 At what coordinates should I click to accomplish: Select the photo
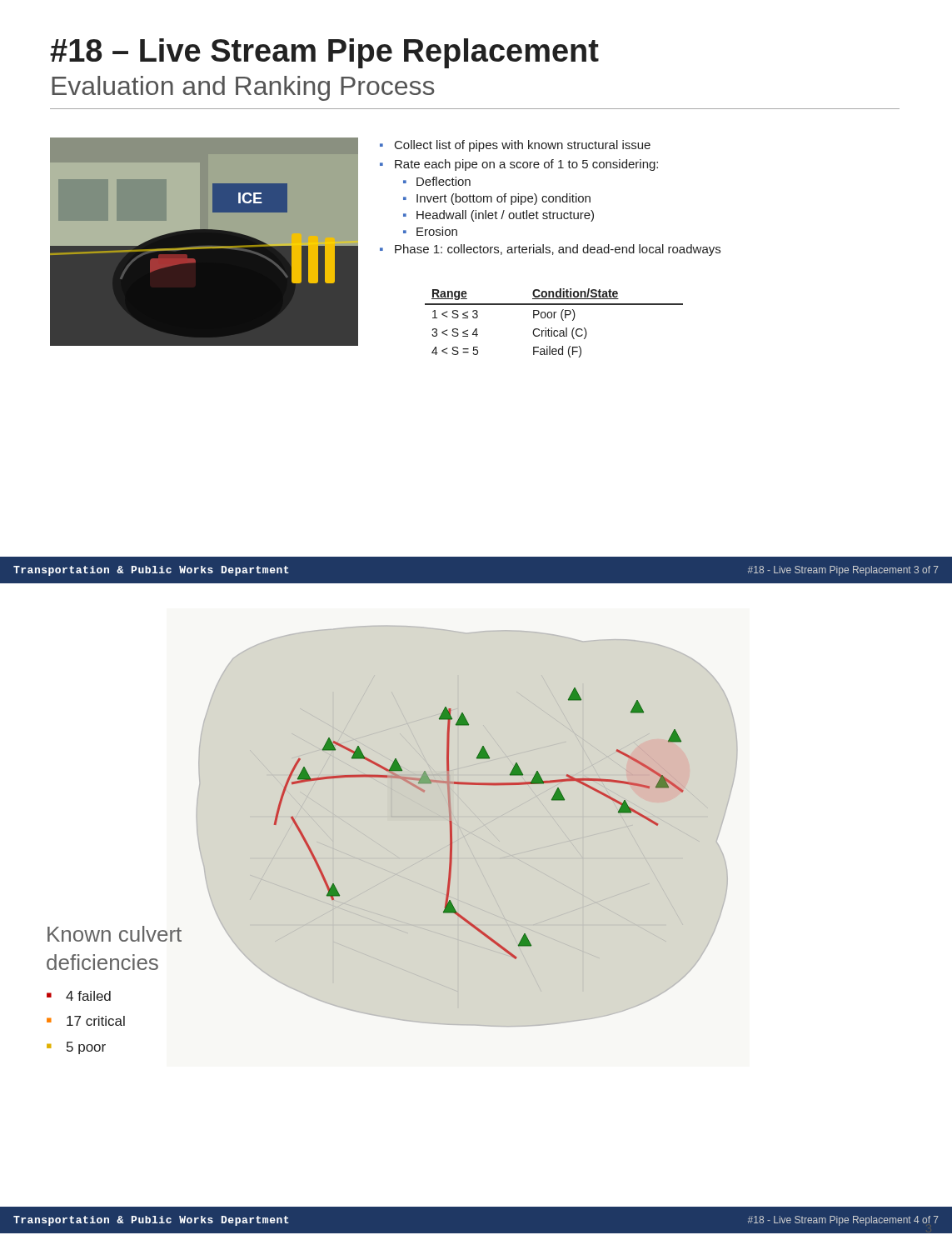click(204, 242)
